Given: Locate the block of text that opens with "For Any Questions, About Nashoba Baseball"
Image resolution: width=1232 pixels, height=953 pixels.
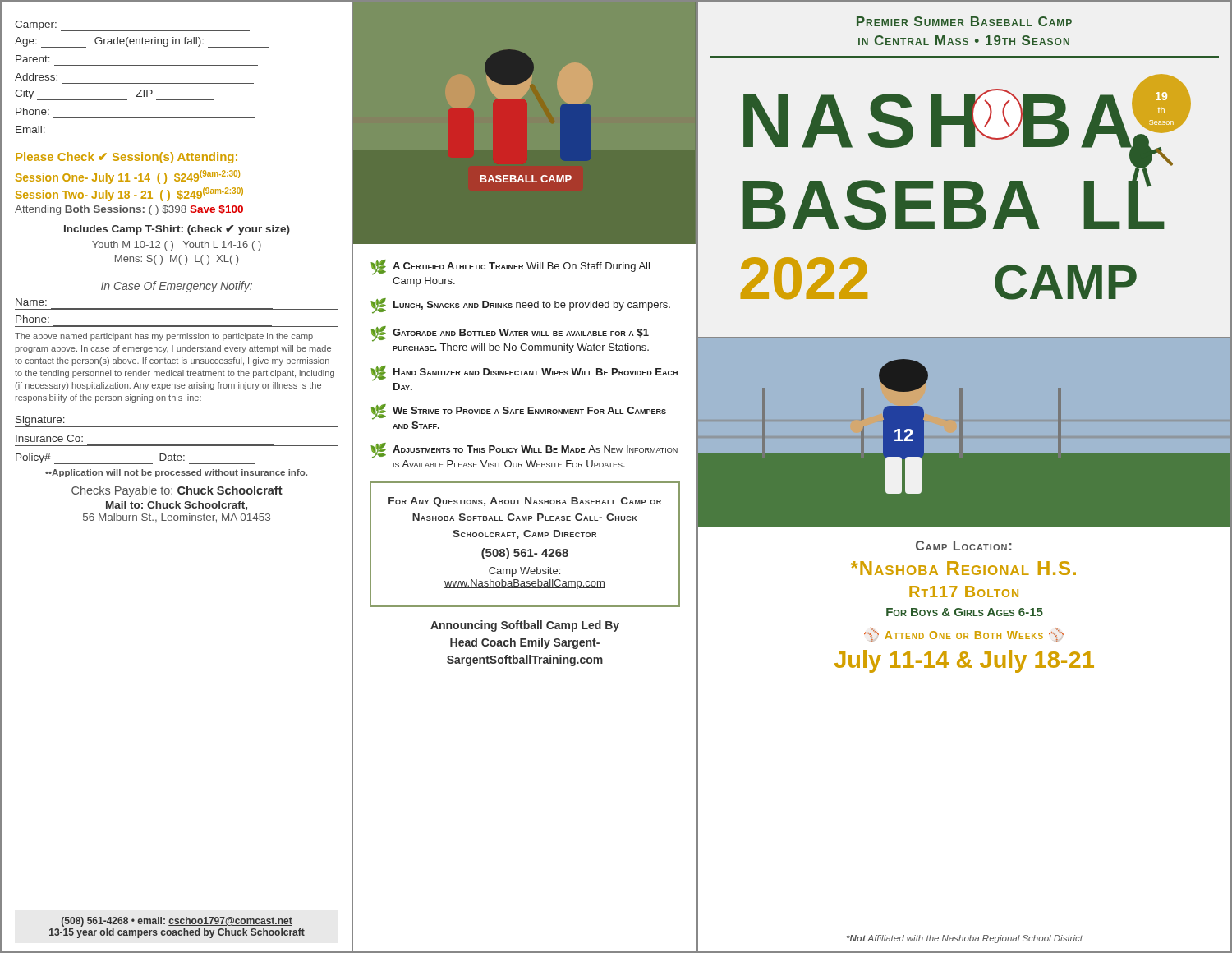Looking at the screenshot, I should [x=525, y=541].
